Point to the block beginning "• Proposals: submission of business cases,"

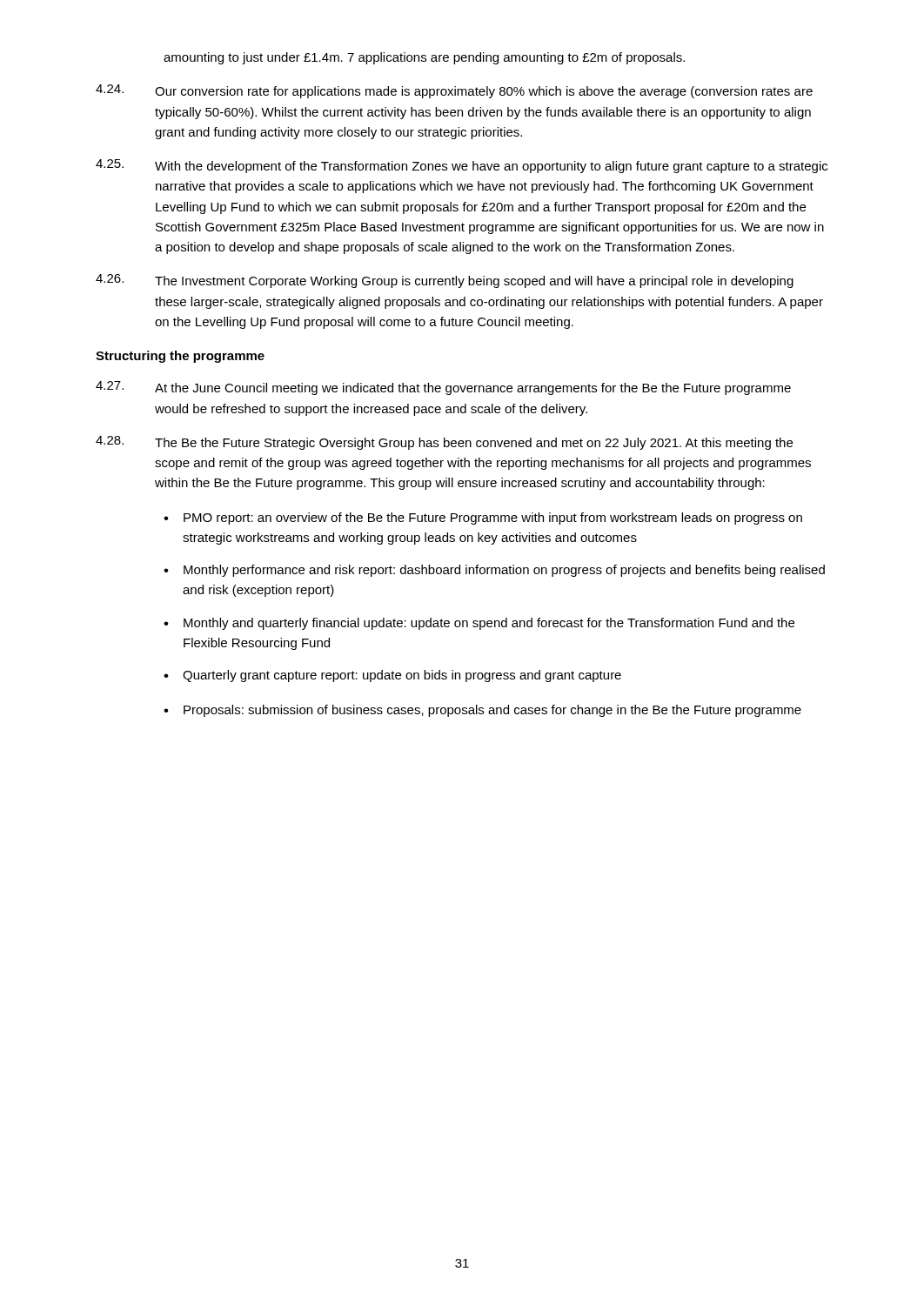(496, 711)
